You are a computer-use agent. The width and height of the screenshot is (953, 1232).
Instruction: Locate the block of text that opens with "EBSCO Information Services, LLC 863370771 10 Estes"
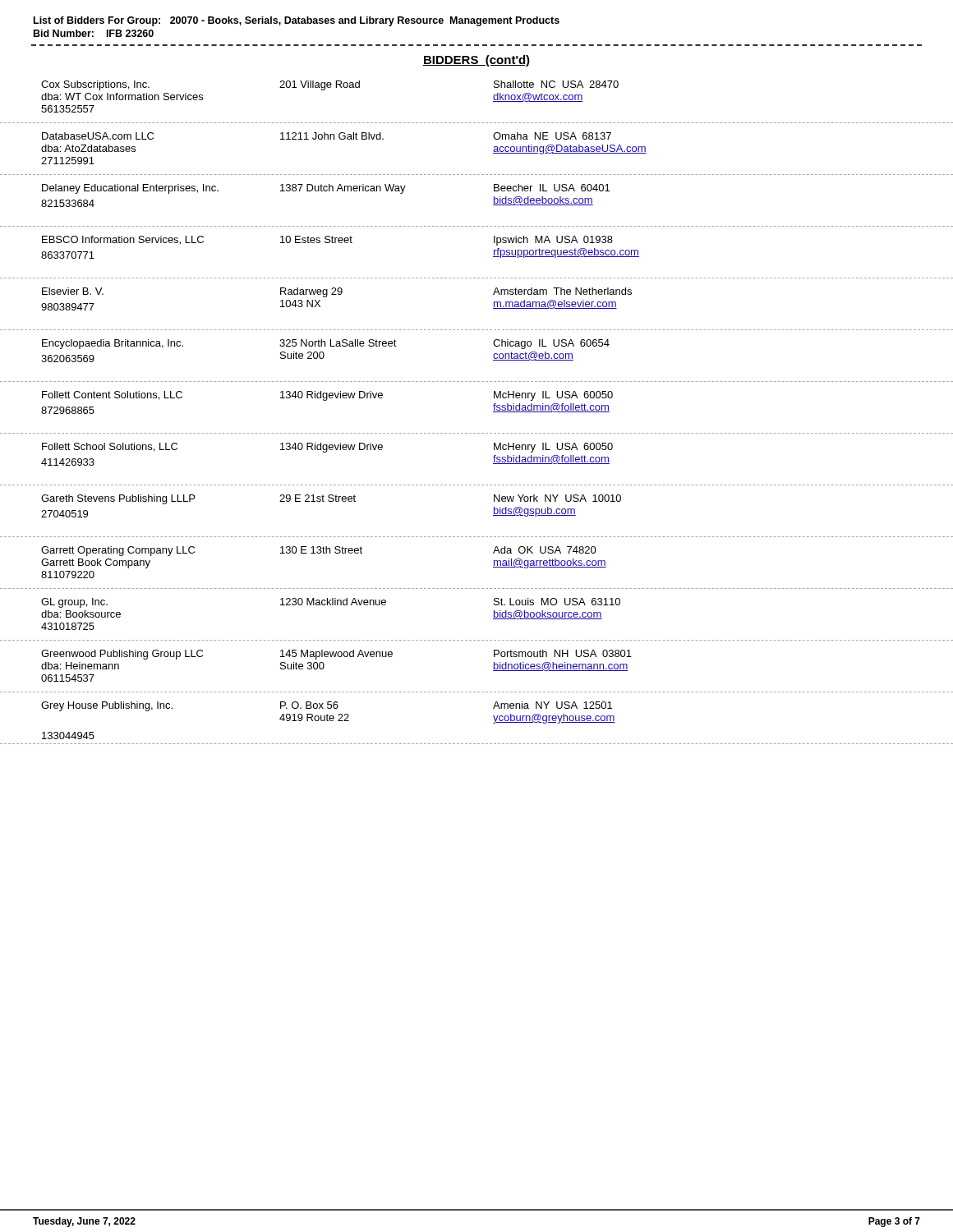pos(327,241)
